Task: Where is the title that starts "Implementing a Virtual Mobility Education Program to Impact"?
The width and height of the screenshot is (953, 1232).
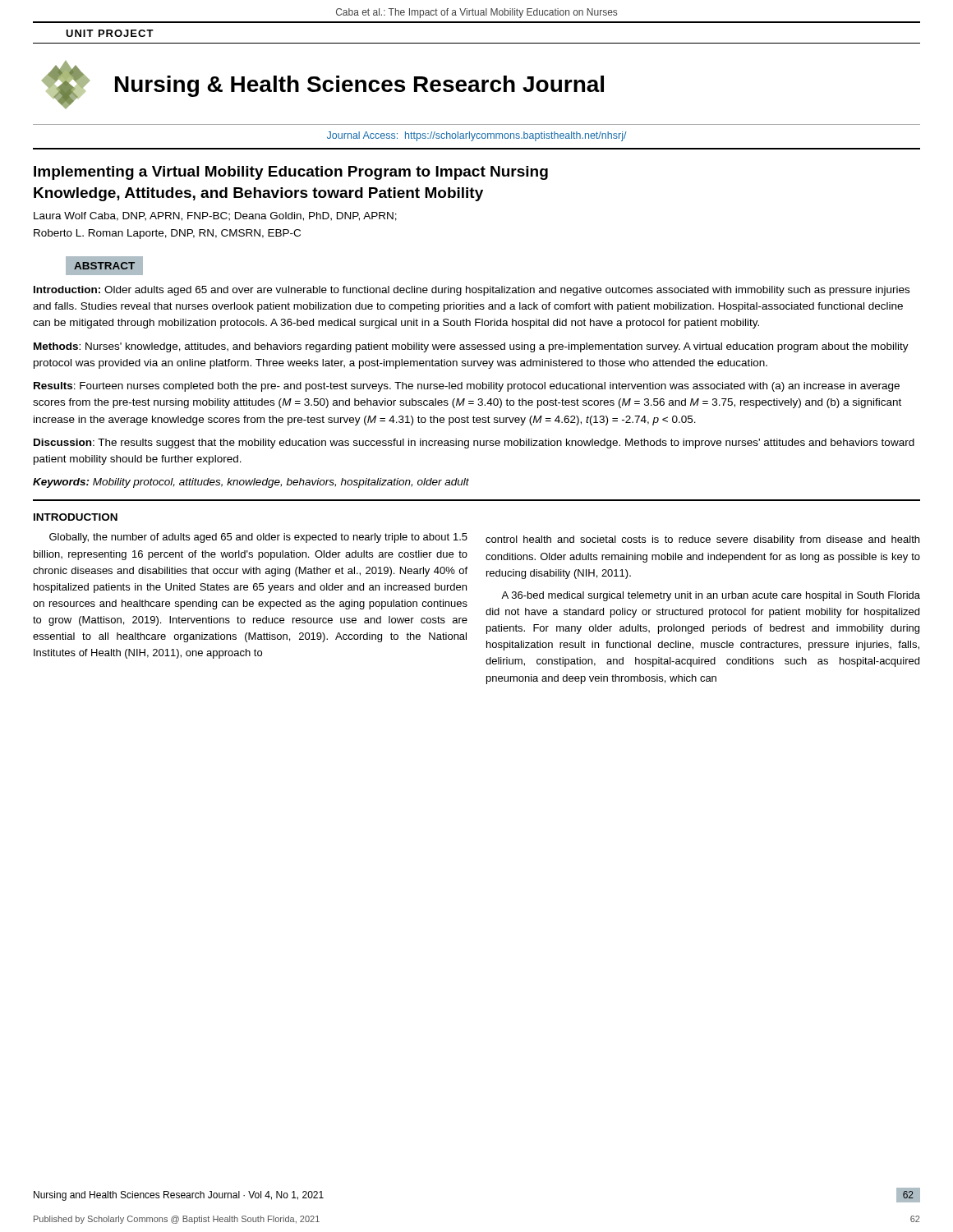Action: pos(291,182)
